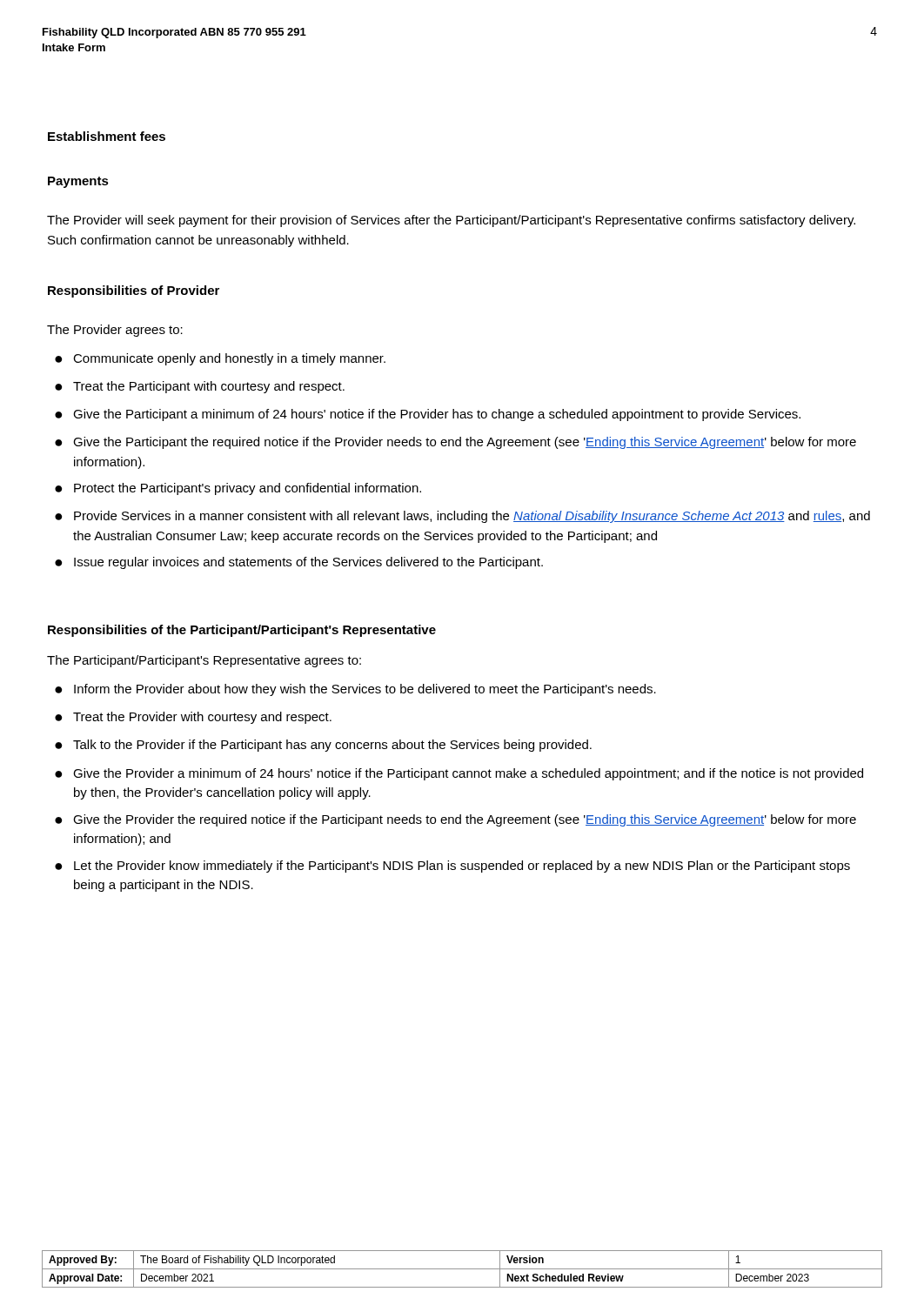Find "Responsibilities of Provider" on this page
This screenshot has height=1305, width=924.
[133, 290]
